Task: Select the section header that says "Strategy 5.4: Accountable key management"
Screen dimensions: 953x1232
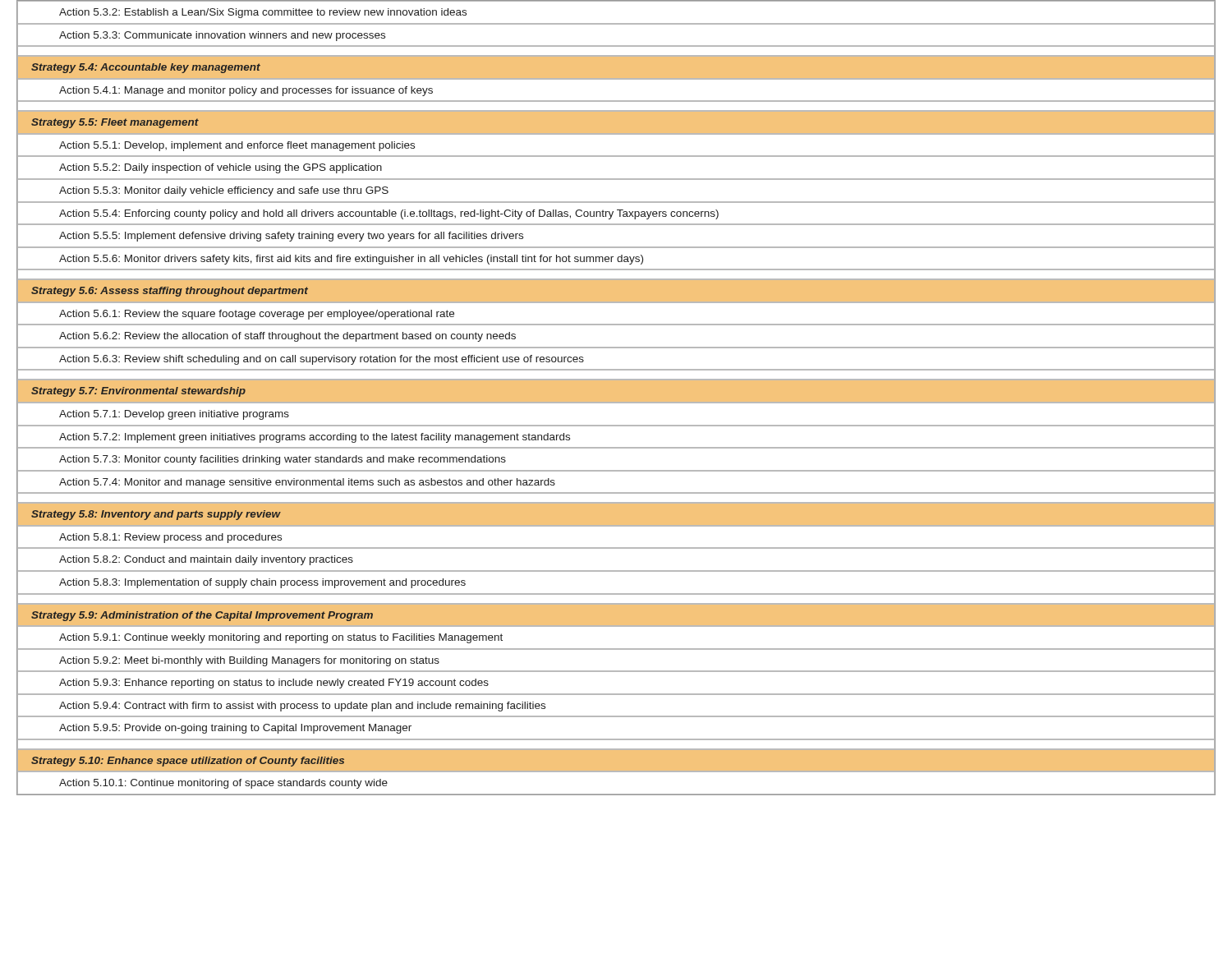Action: point(146,67)
